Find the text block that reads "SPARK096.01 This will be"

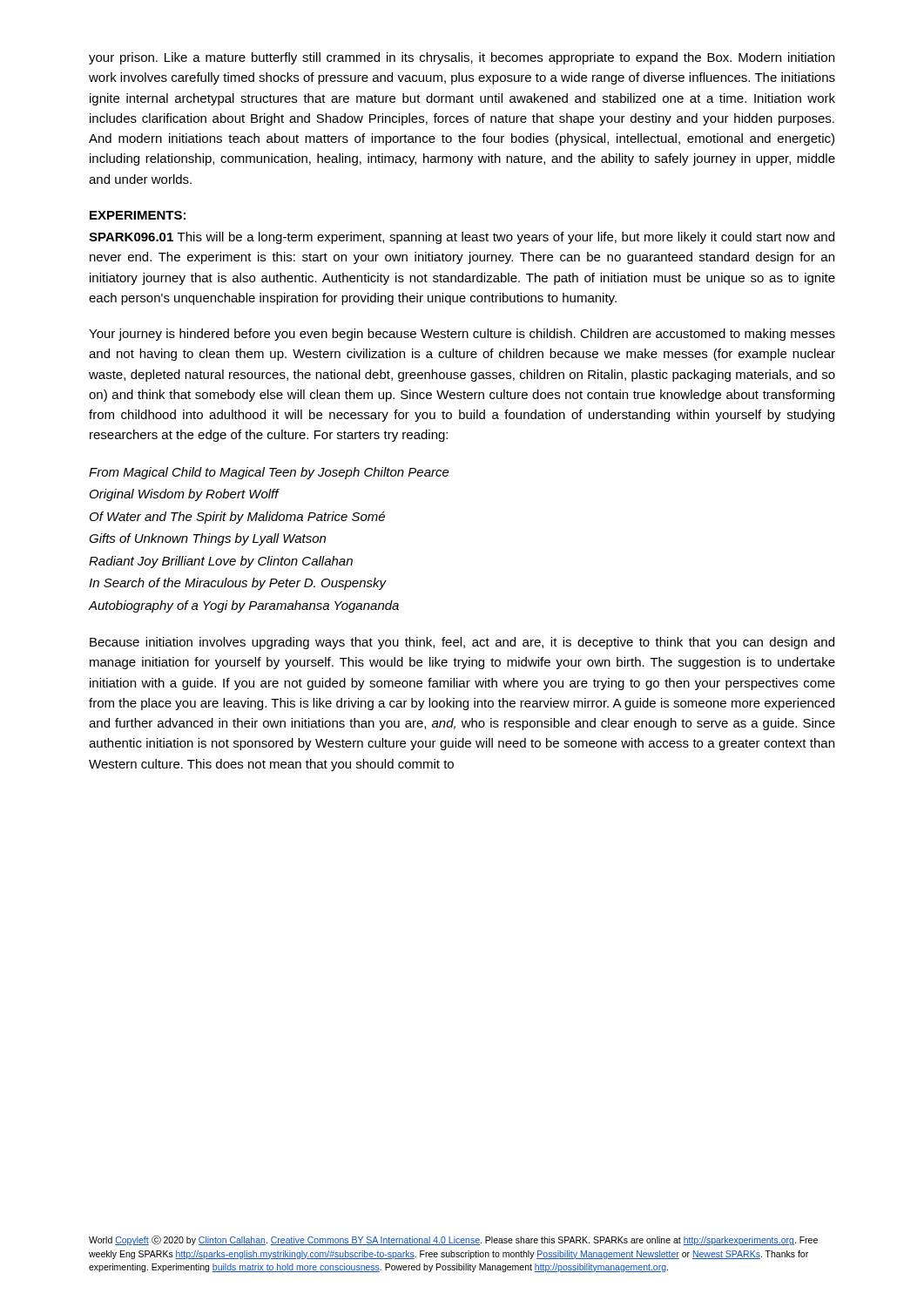coord(462,267)
